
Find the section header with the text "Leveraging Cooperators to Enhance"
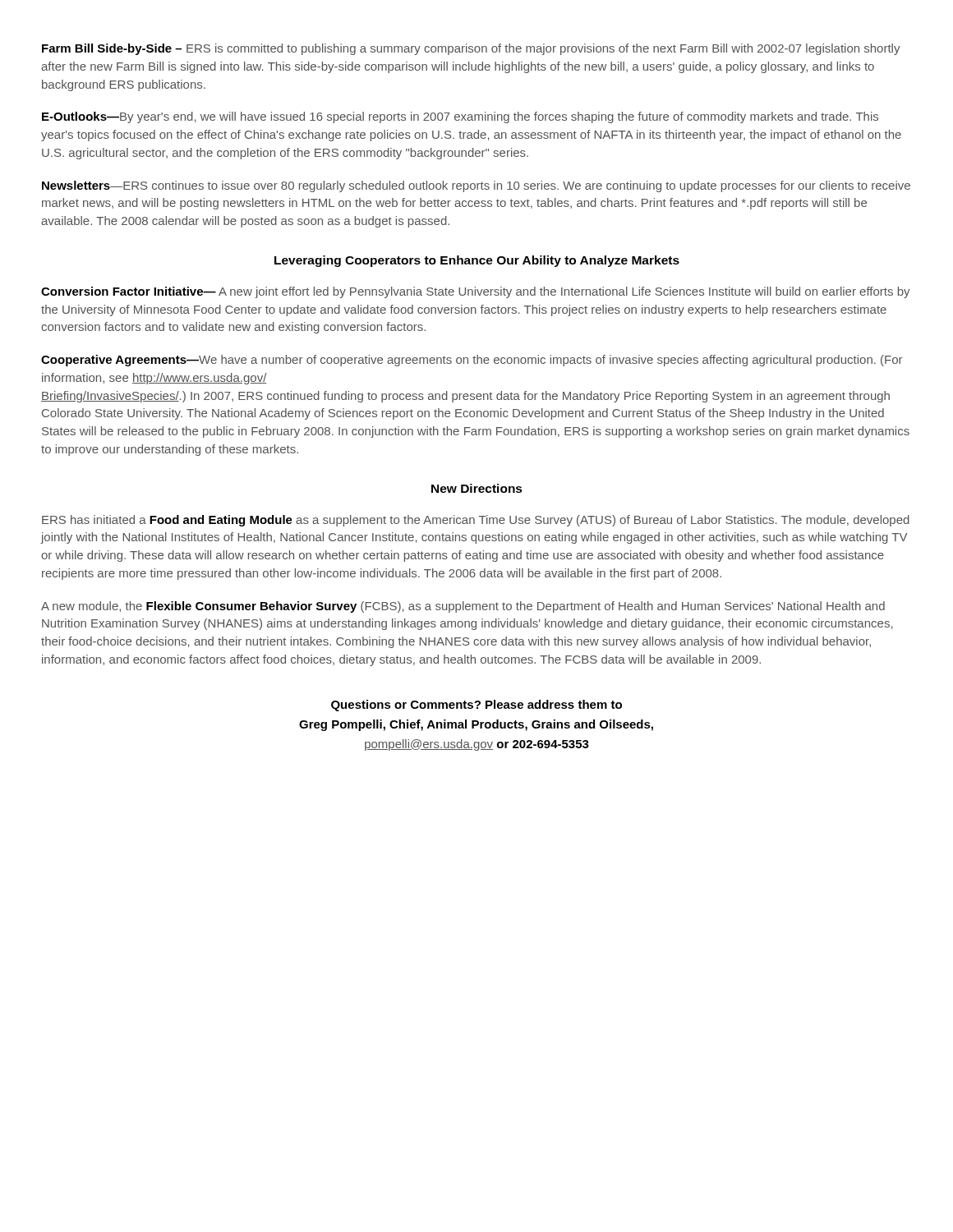pyautogui.click(x=476, y=260)
